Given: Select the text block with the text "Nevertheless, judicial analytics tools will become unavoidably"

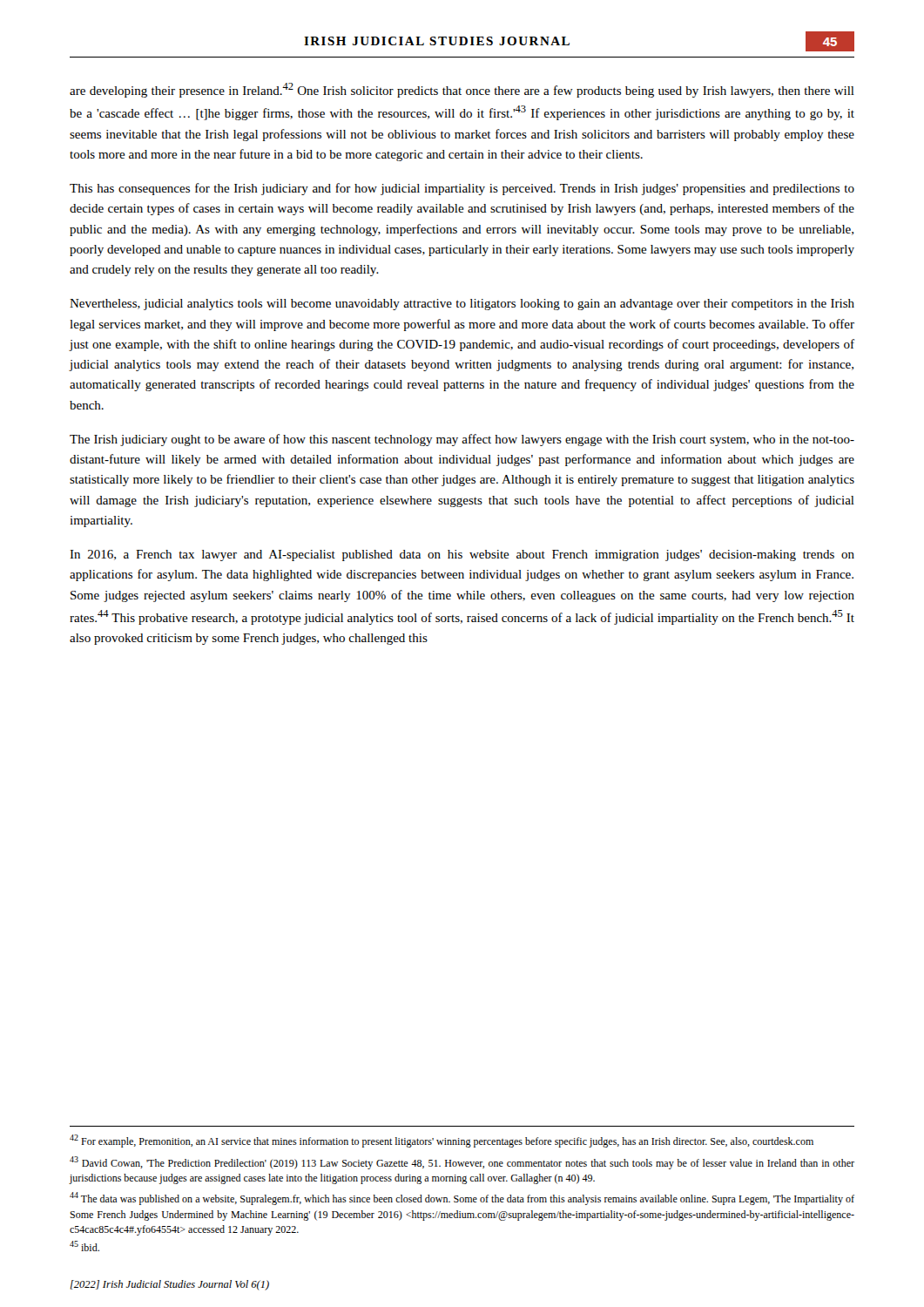Looking at the screenshot, I should [462, 354].
